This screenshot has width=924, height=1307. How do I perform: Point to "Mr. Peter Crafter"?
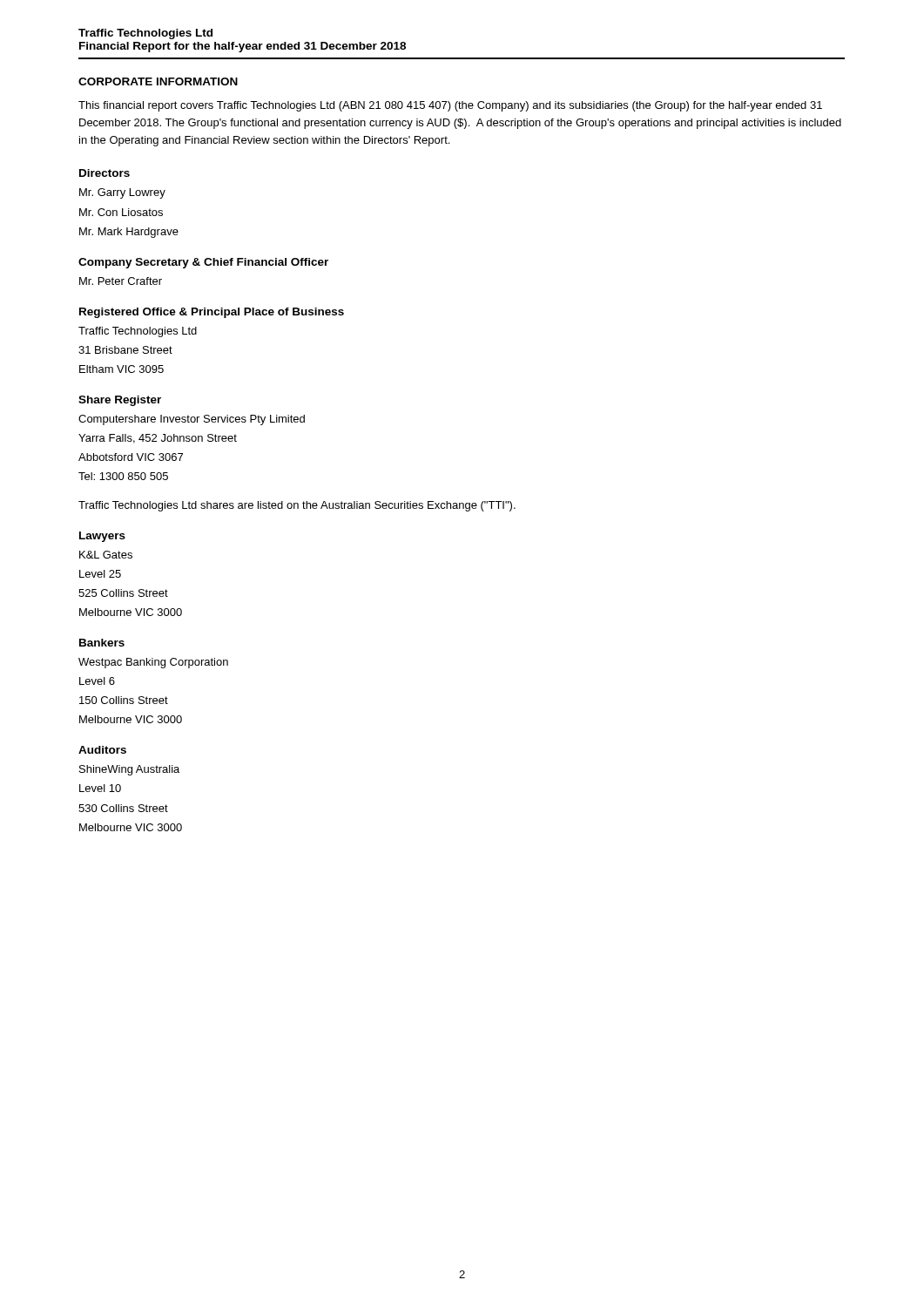[120, 281]
